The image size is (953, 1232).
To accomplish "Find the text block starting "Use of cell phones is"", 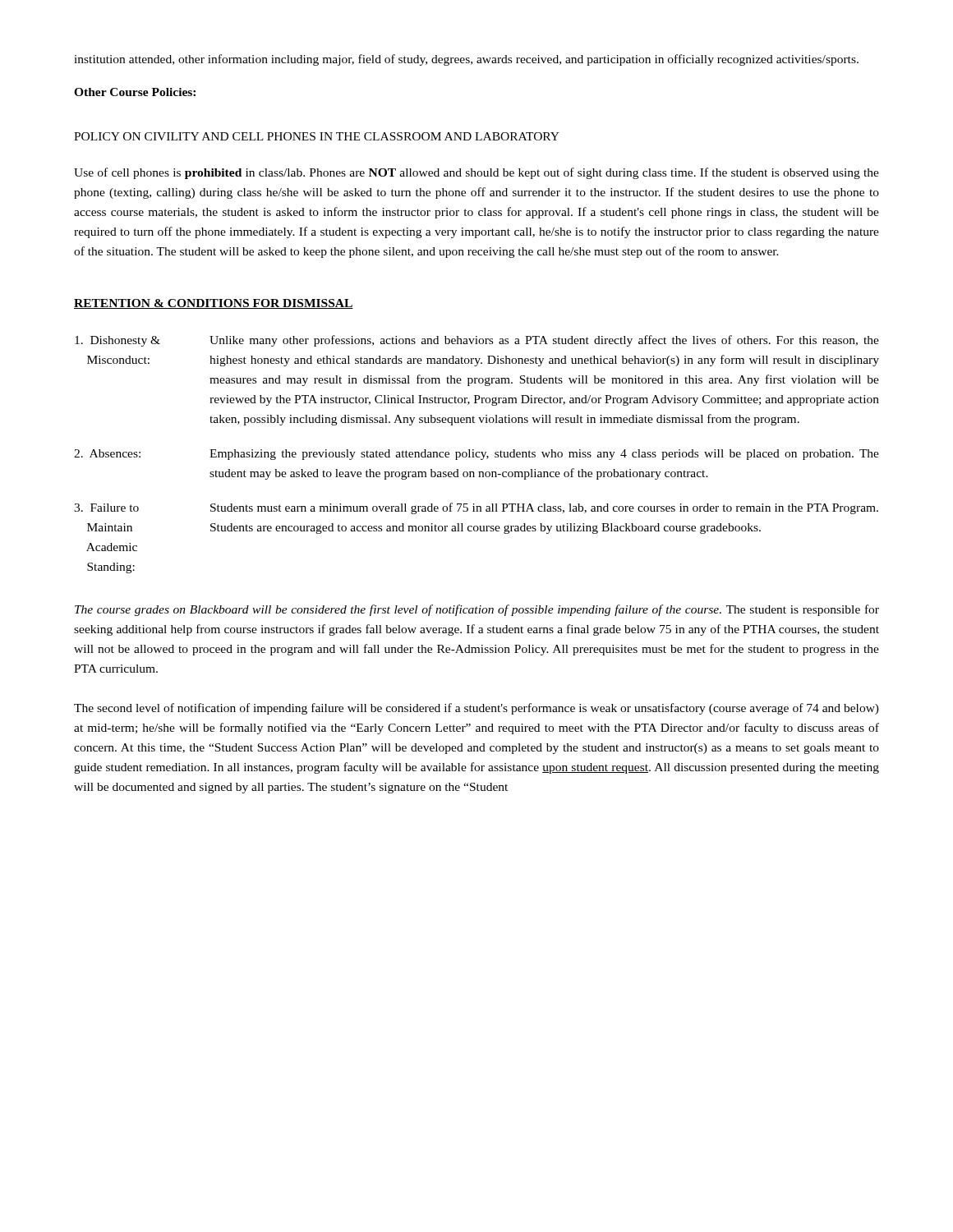I will (x=476, y=212).
